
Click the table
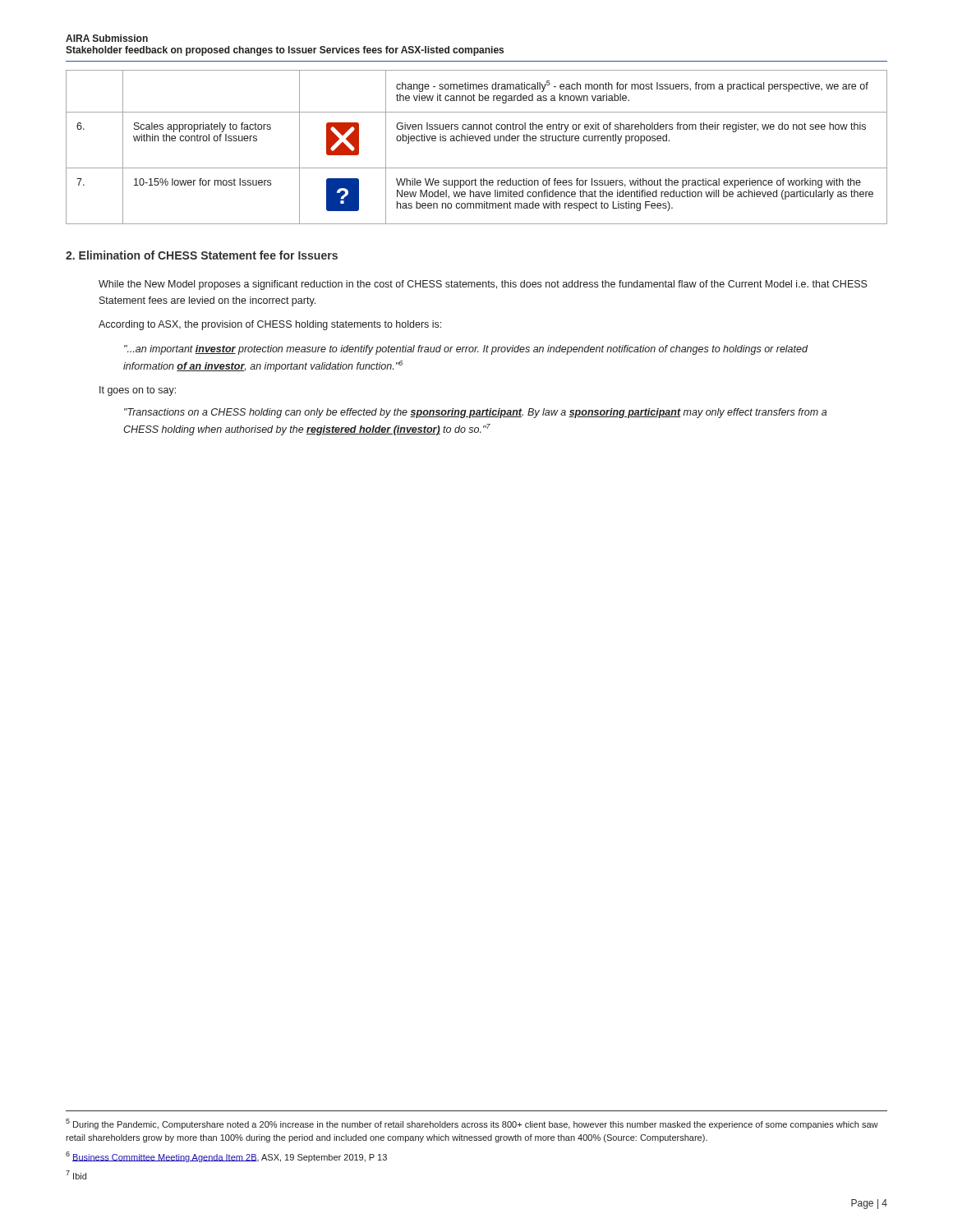tap(476, 147)
